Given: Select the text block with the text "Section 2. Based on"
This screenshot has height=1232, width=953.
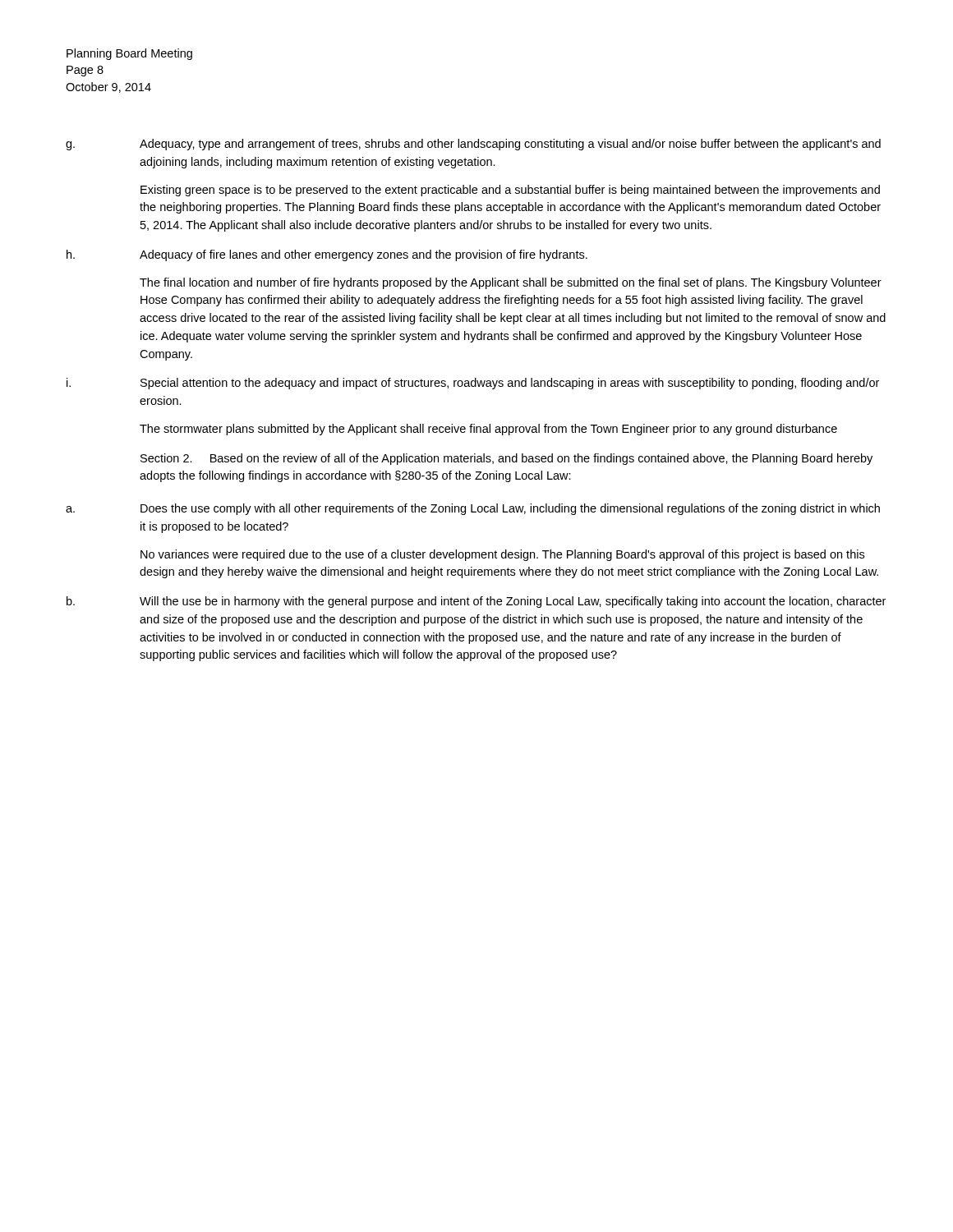Looking at the screenshot, I should 506,467.
